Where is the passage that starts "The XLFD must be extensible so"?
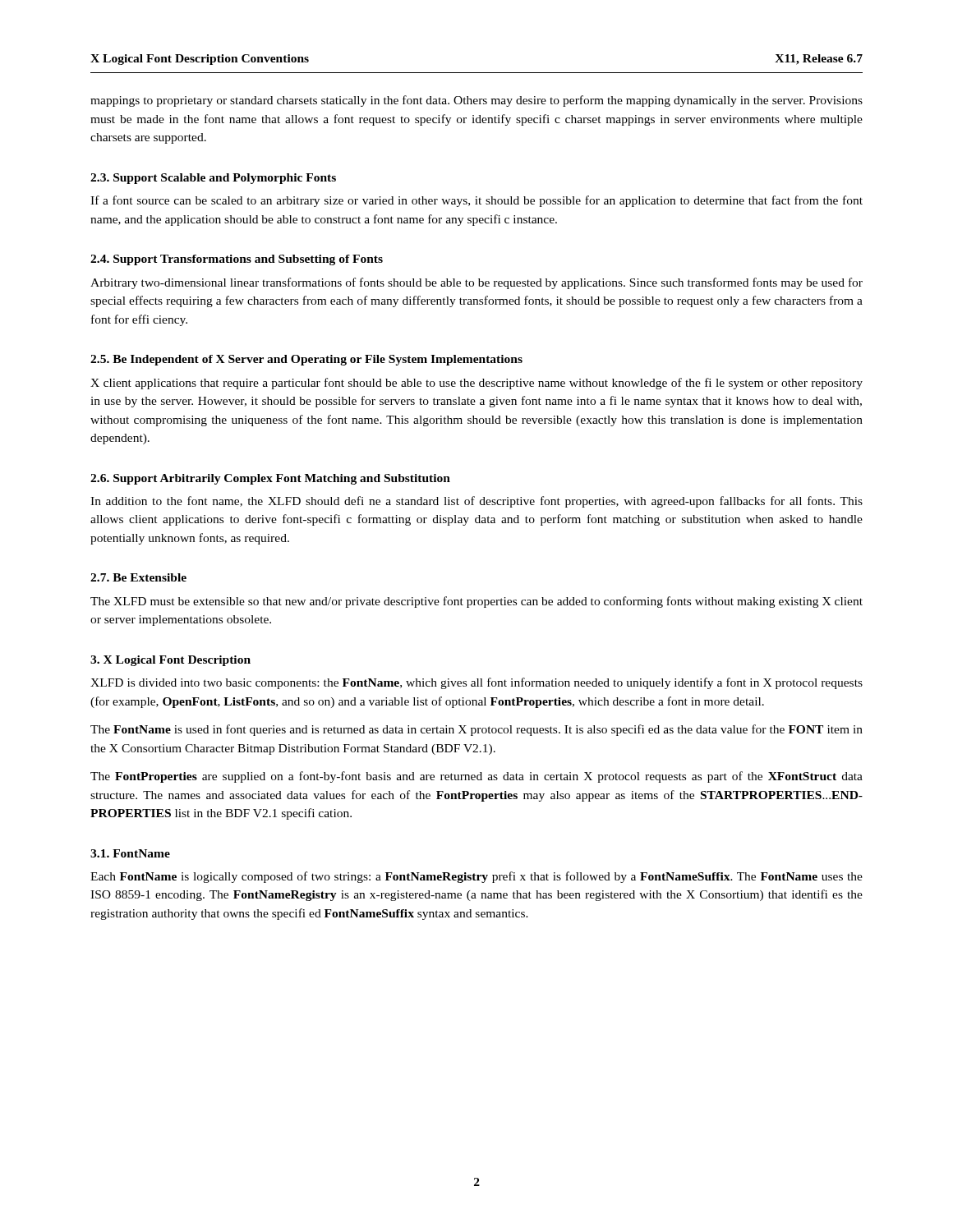The image size is (953, 1232). (x=476, y=610)
